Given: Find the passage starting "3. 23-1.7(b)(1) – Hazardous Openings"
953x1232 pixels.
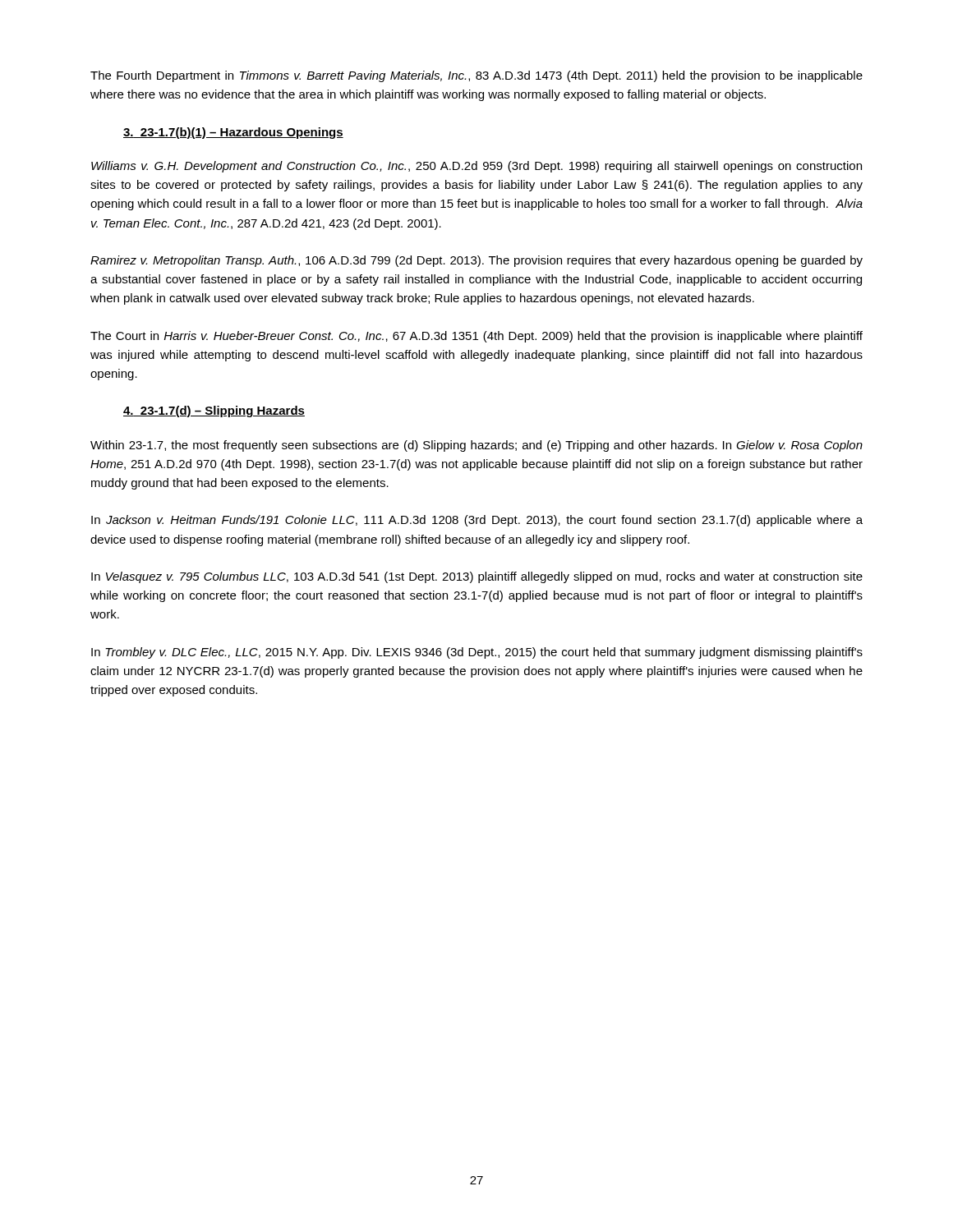Looking at the screenshot, I should (x=233, y=131).
